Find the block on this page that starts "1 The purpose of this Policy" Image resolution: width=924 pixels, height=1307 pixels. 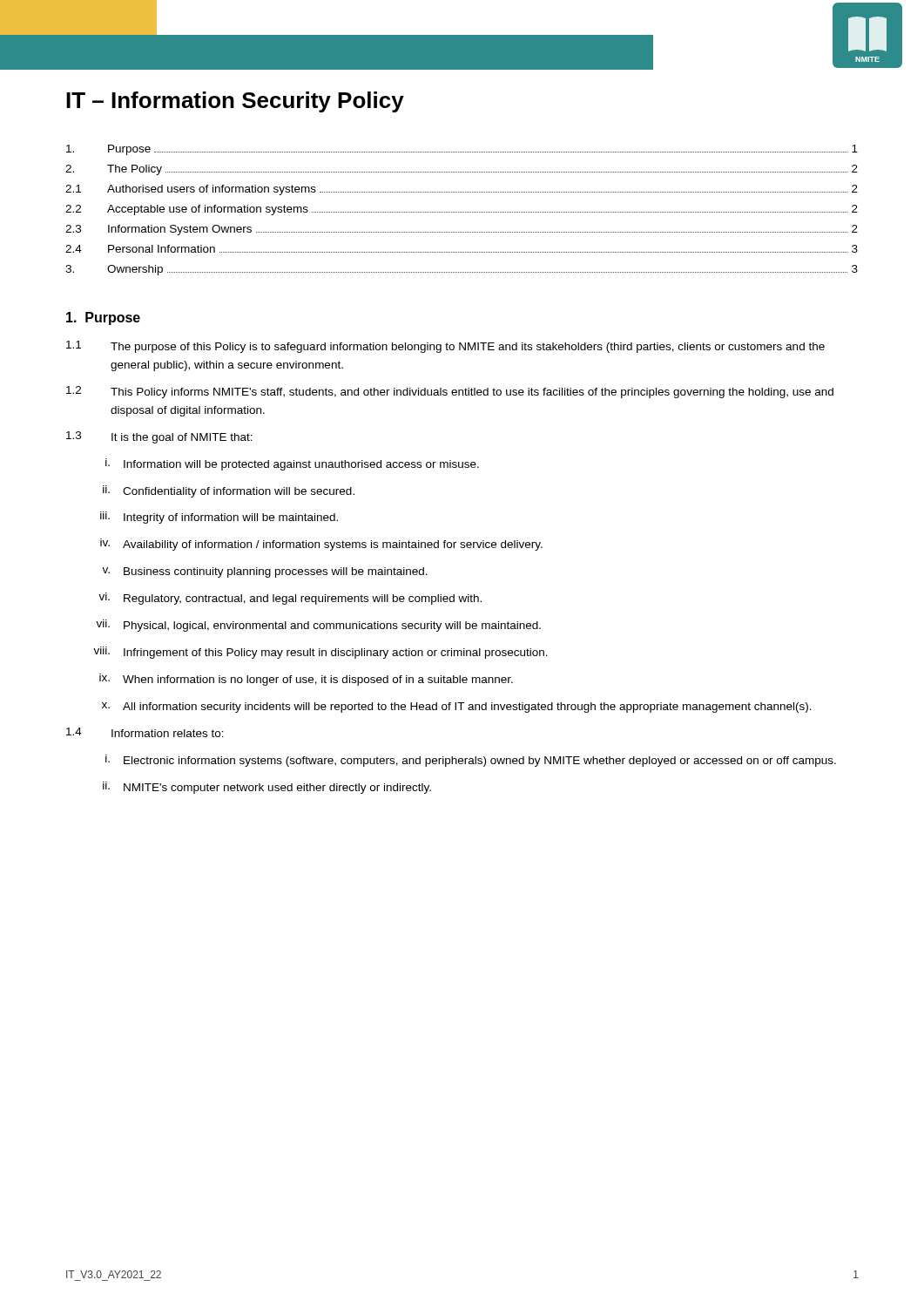[462, 356]
